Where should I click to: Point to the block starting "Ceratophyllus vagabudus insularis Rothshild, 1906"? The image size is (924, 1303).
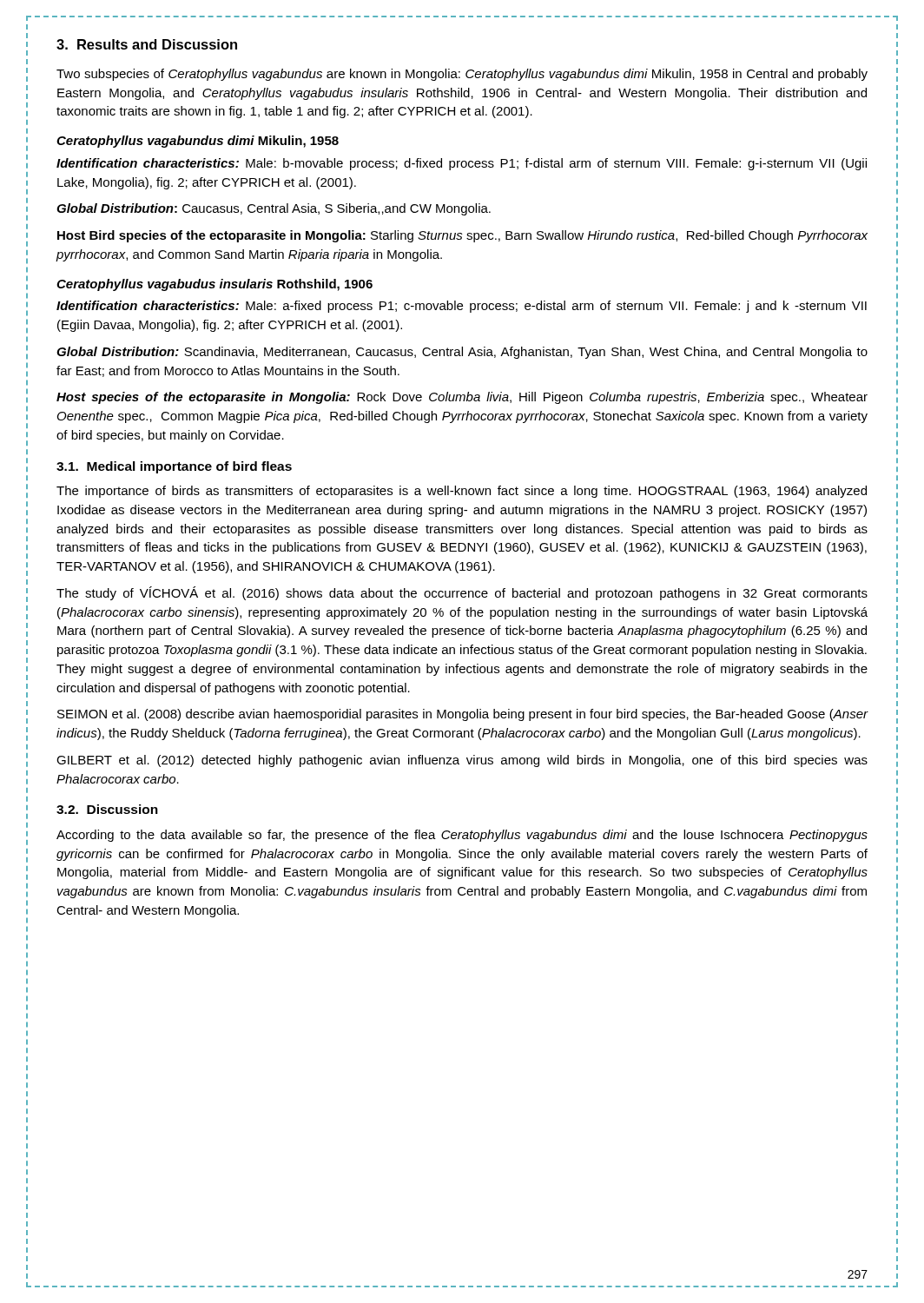tap(214, 285)
